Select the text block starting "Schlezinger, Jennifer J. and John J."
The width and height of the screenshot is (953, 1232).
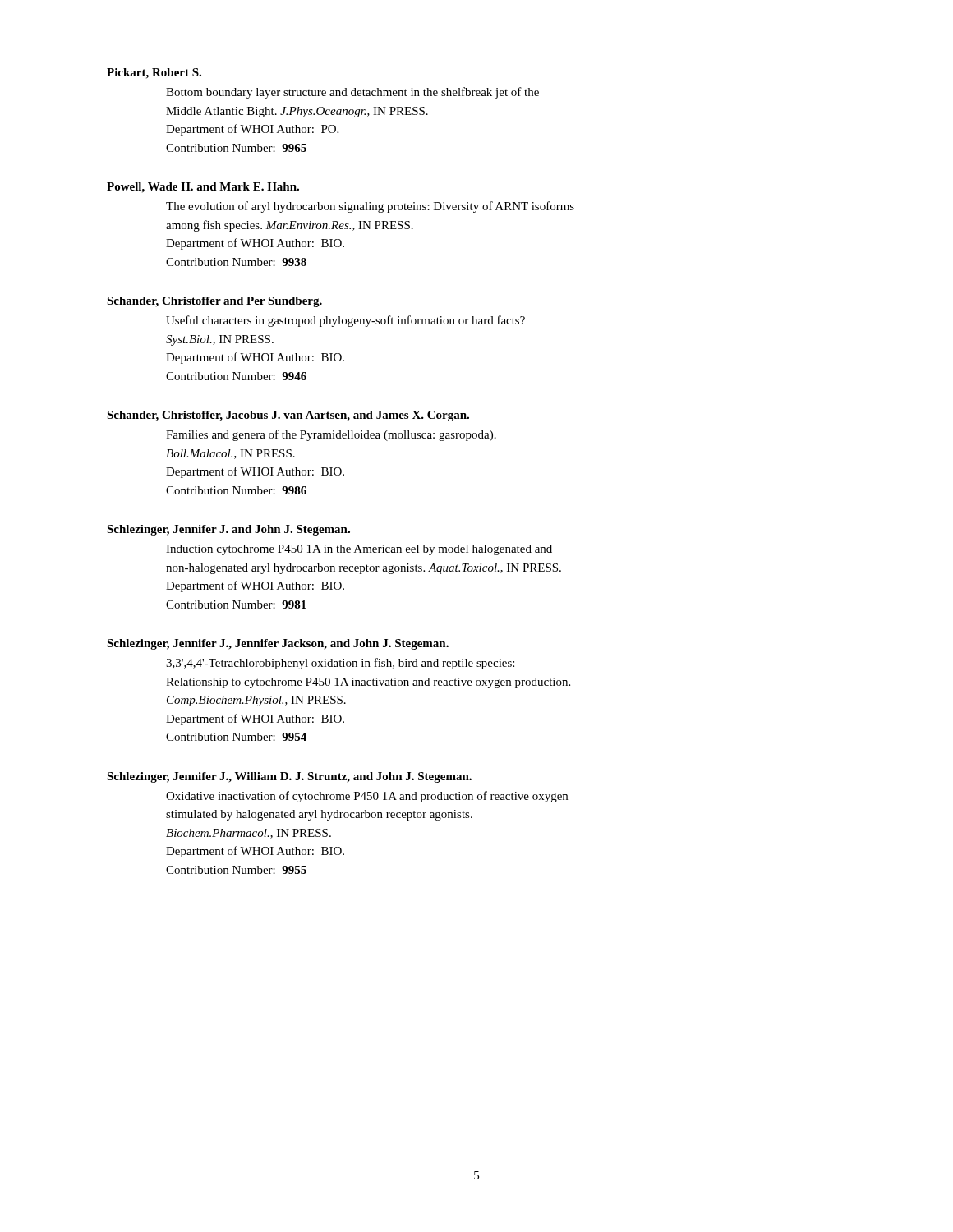click(476, 568)
